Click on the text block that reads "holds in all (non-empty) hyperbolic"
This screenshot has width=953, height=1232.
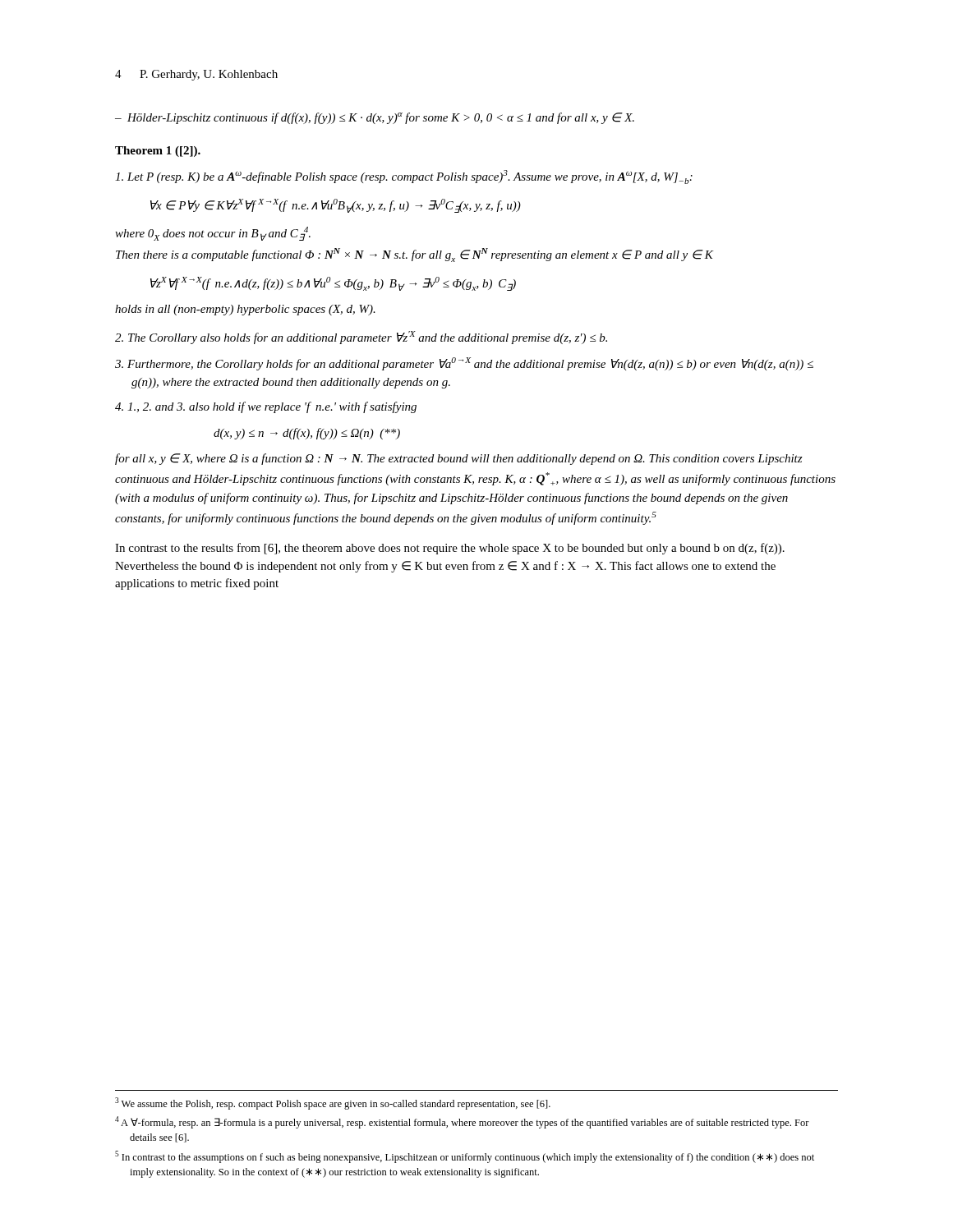(x=246, y=309)
